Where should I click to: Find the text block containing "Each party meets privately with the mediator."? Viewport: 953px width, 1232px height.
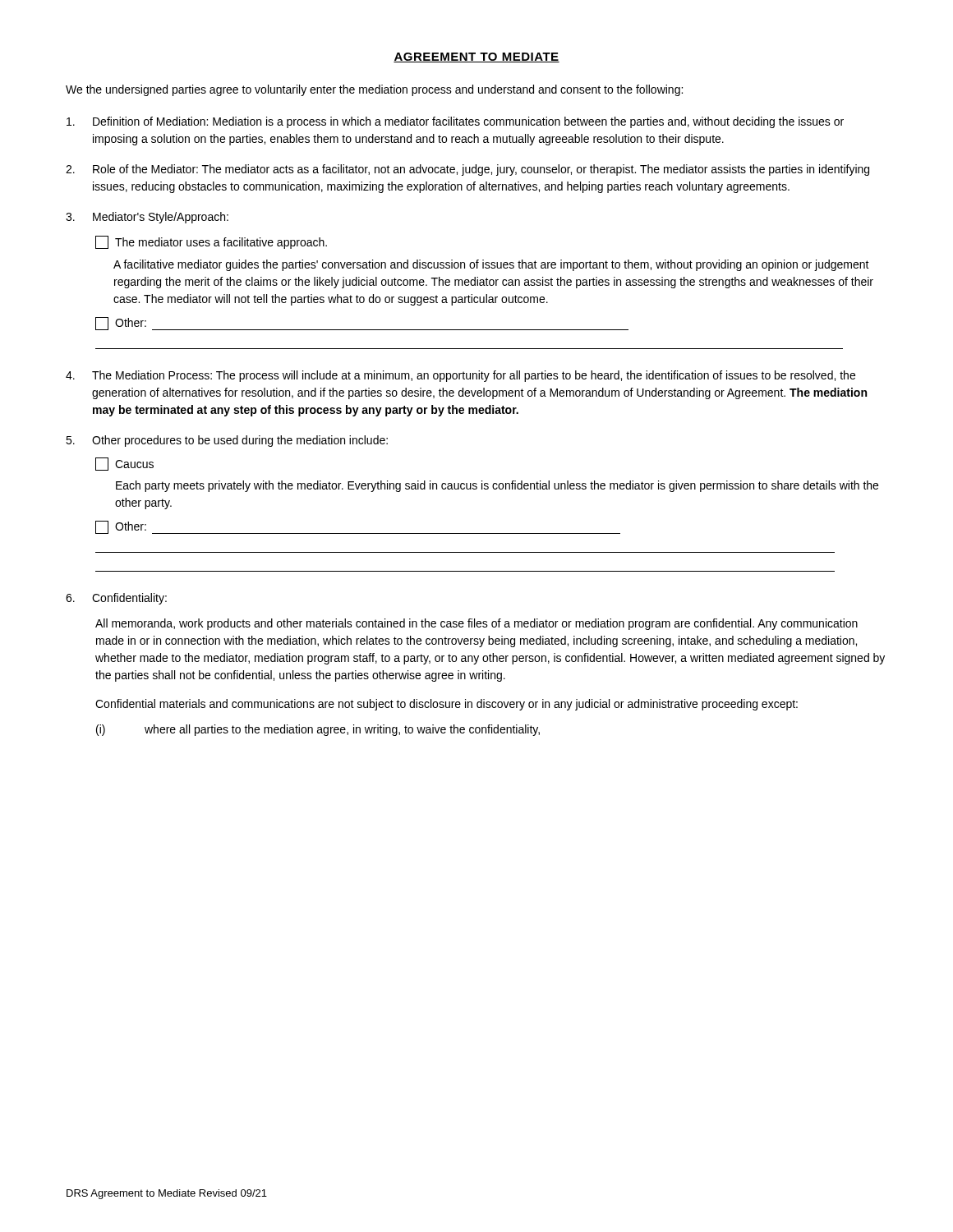point(497,494)
